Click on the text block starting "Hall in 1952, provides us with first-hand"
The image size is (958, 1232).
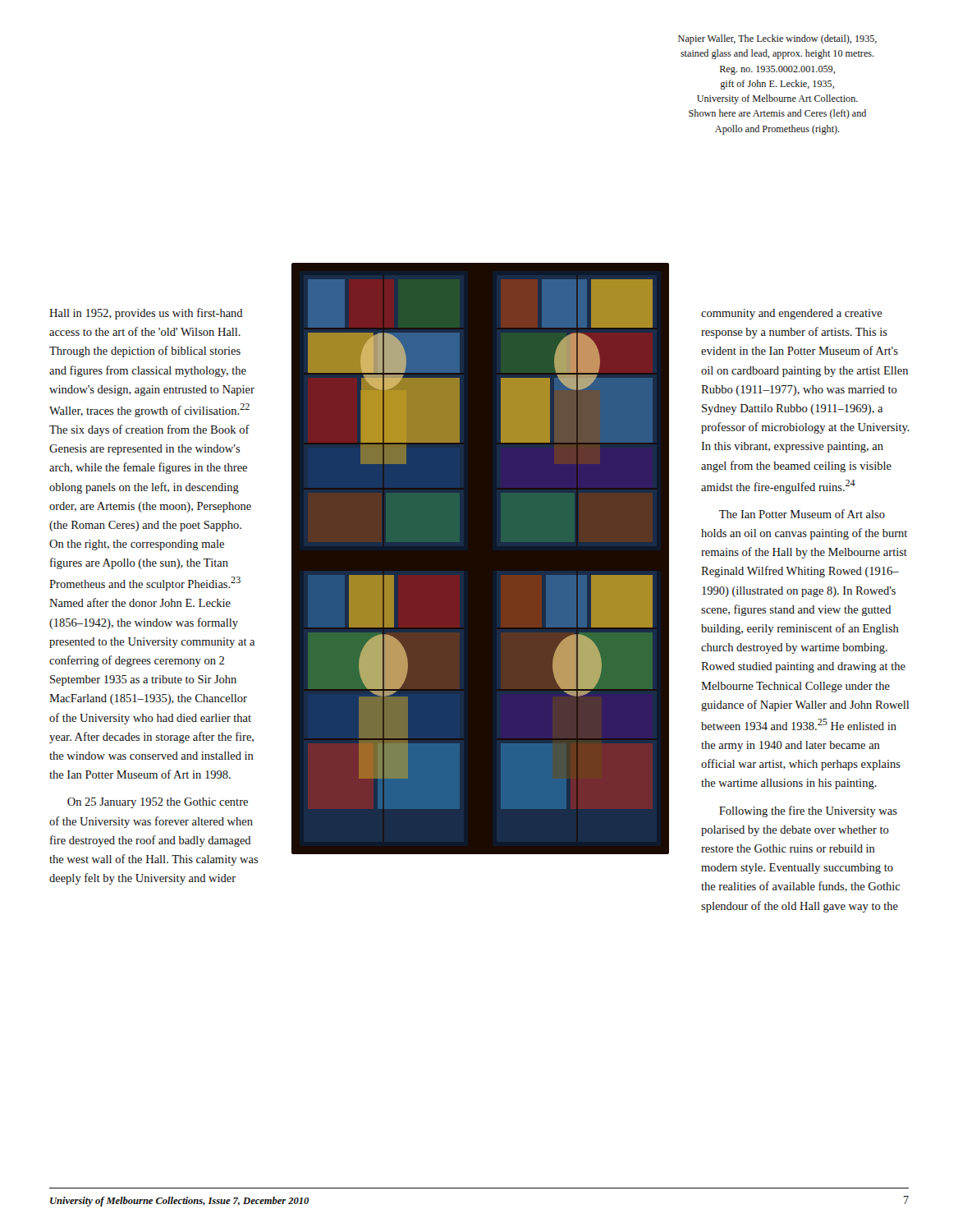(154, 596)
